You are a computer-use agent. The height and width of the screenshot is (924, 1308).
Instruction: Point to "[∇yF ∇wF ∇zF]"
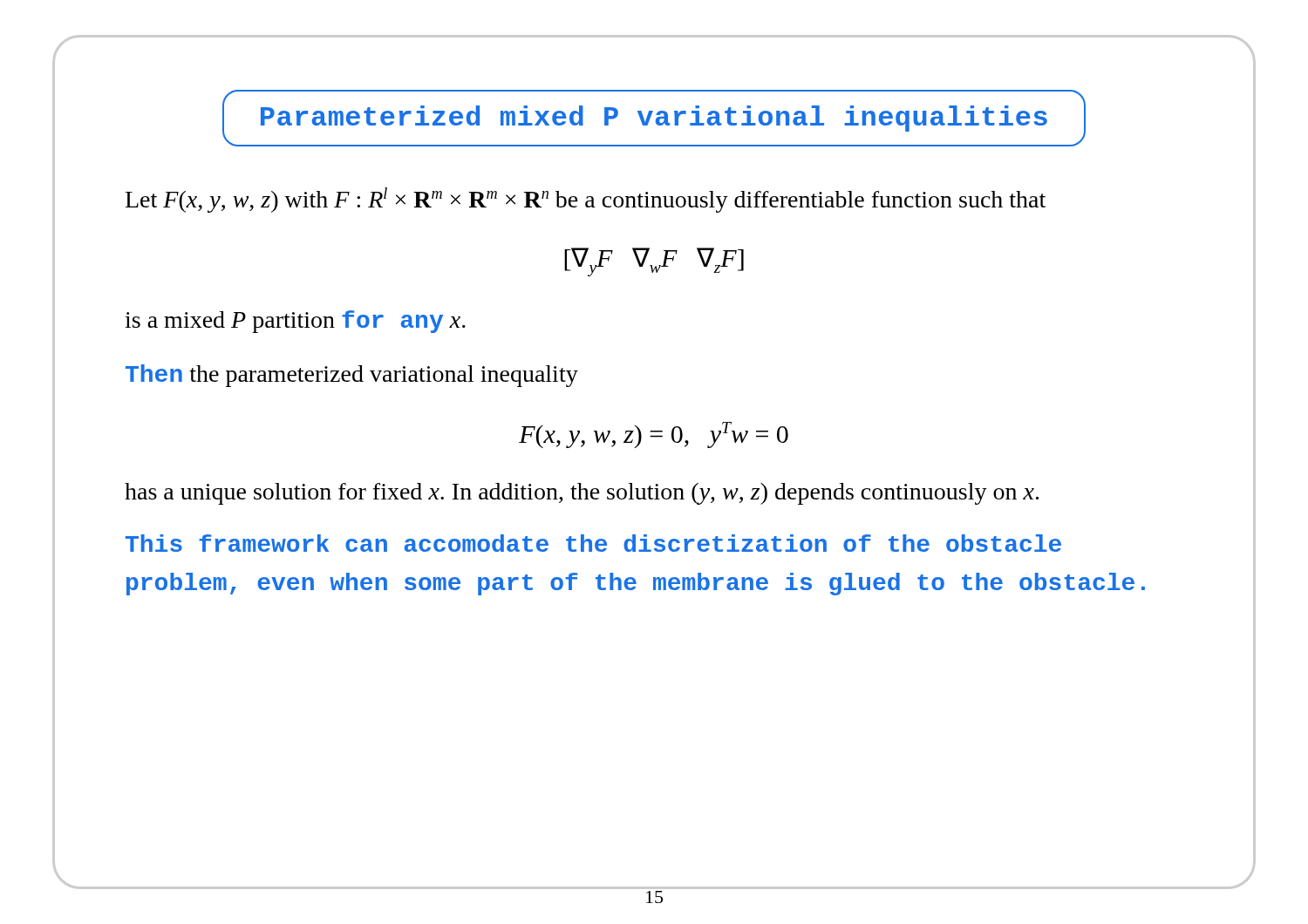click(x=654, y=260)
